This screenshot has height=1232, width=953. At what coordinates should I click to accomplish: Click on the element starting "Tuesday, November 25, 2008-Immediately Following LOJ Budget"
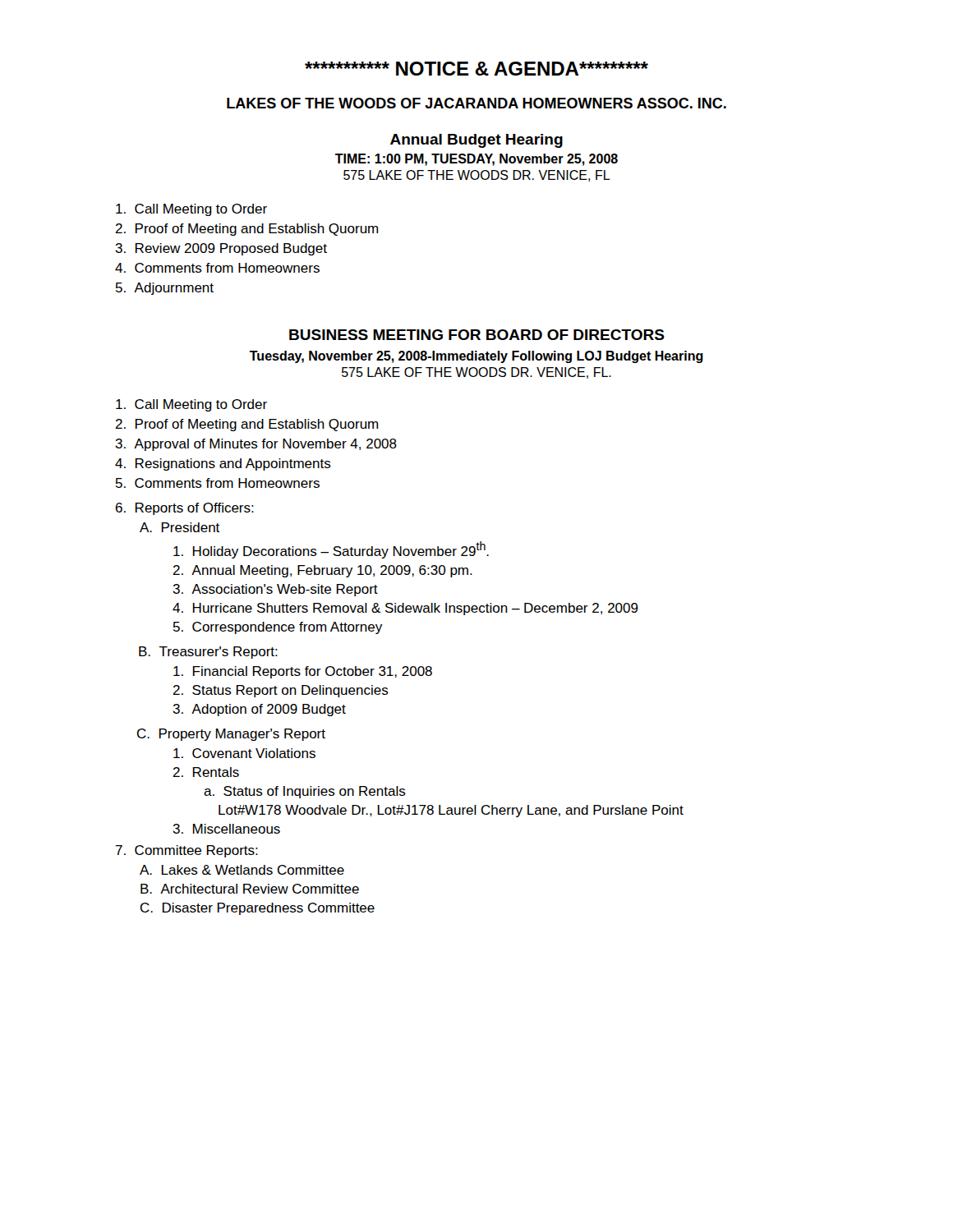[x=476, y=365]
